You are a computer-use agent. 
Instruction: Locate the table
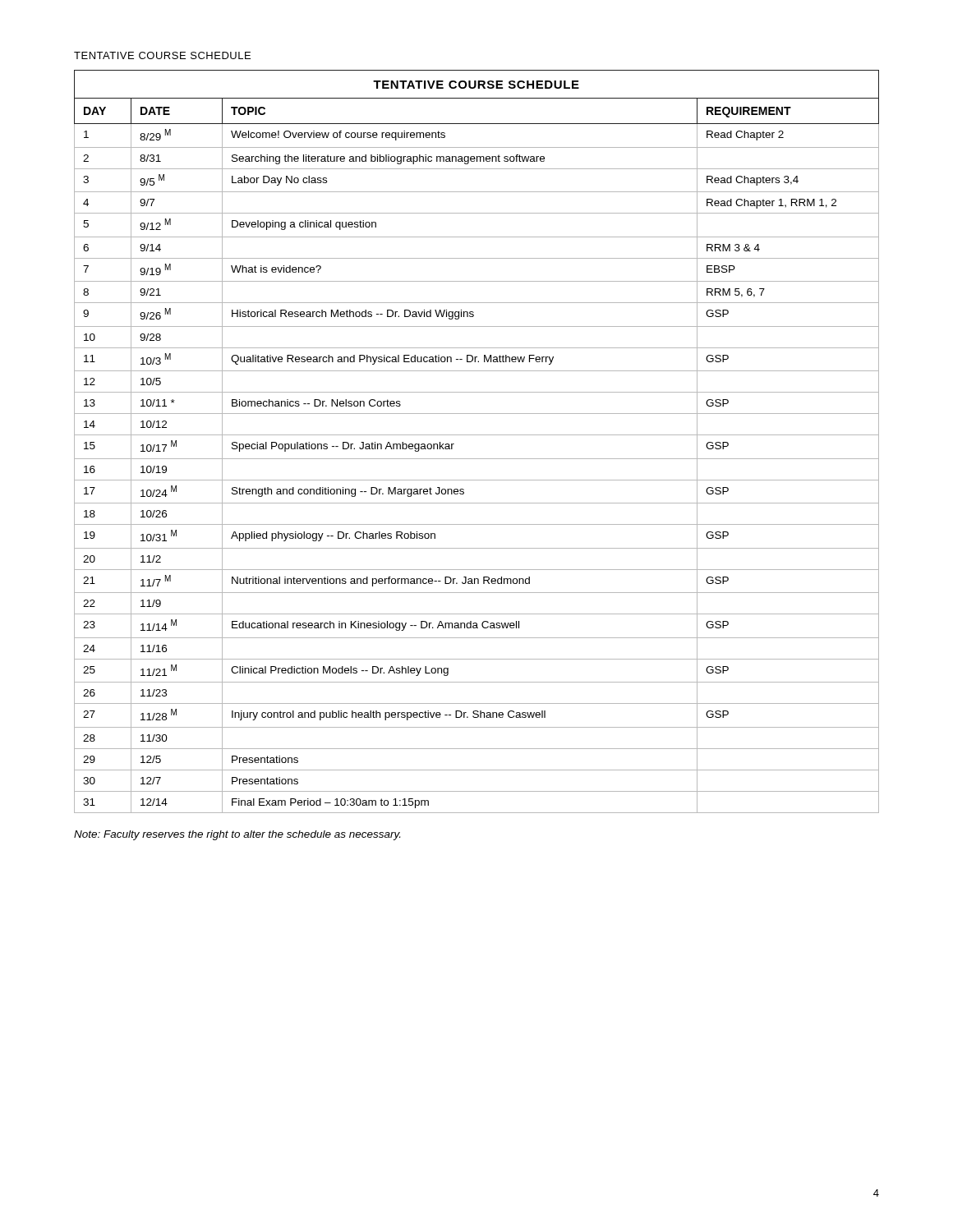(476, 441)
